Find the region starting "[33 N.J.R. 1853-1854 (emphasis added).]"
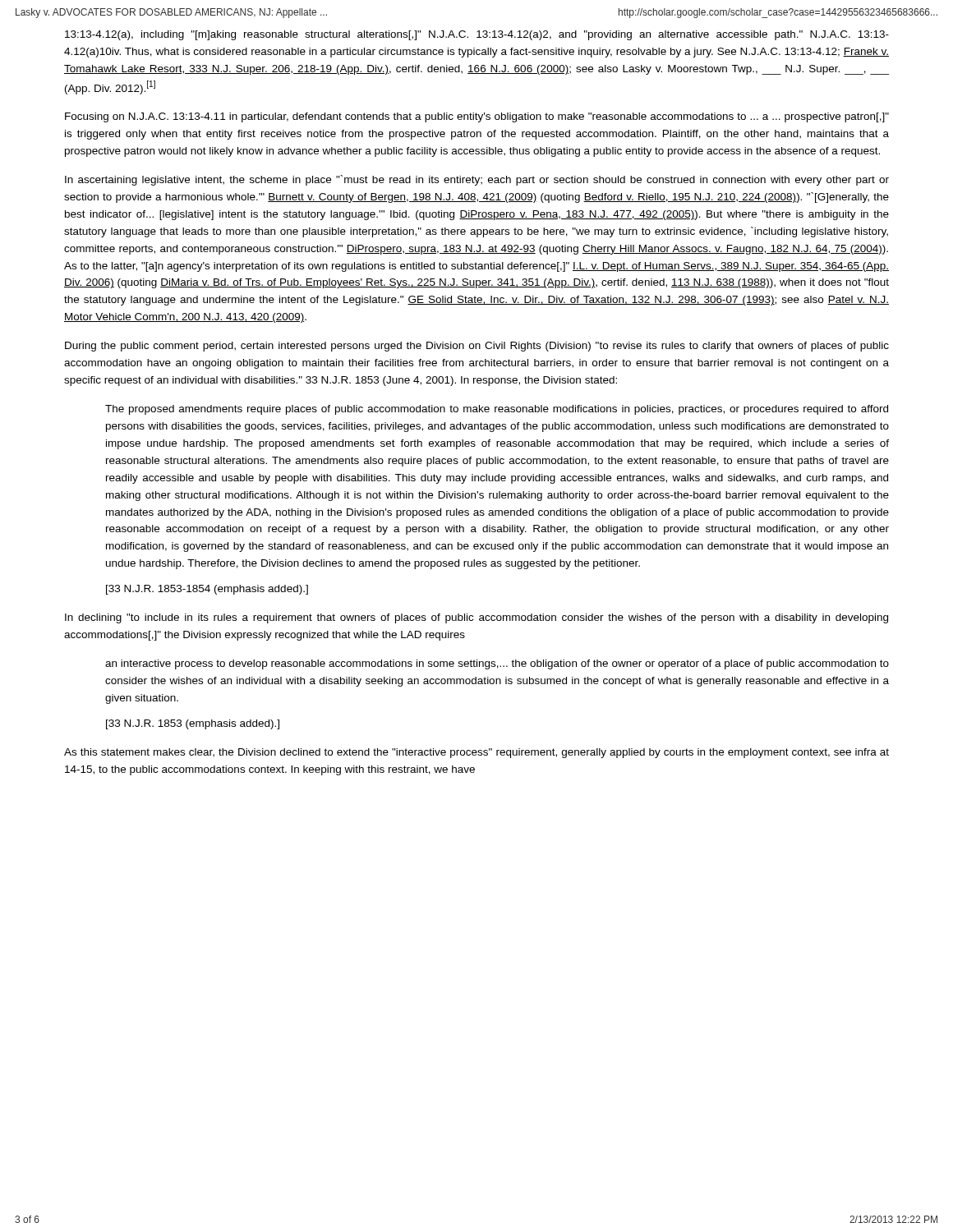The height and width of the screenshot is (1232, 953). [207, 589]
